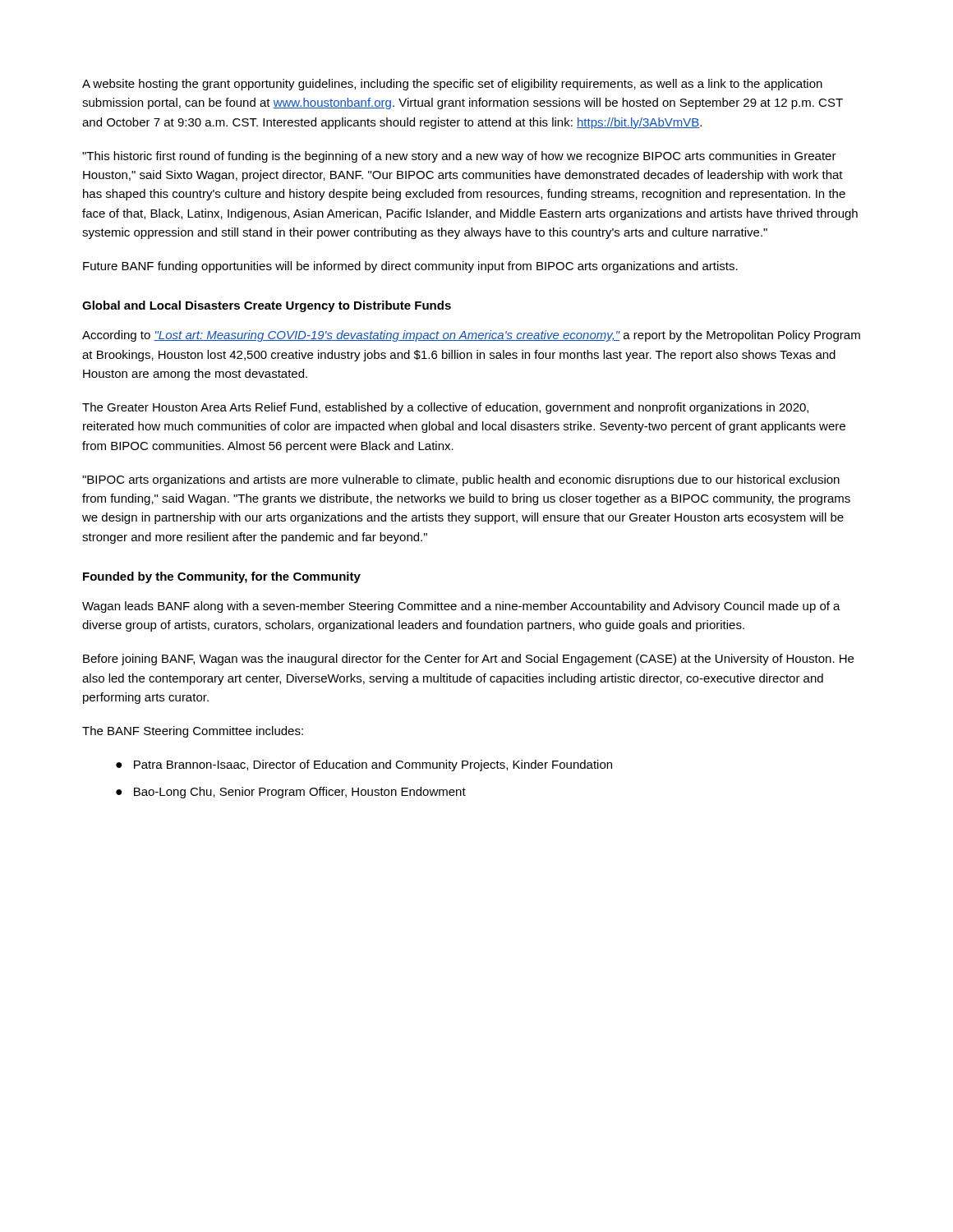The width and height of the screenshot is (953, 1232).
Task: Click on the passage starting "According to "Lost art: Measuring COVID-19's devastating impact"
Action: 471,354
